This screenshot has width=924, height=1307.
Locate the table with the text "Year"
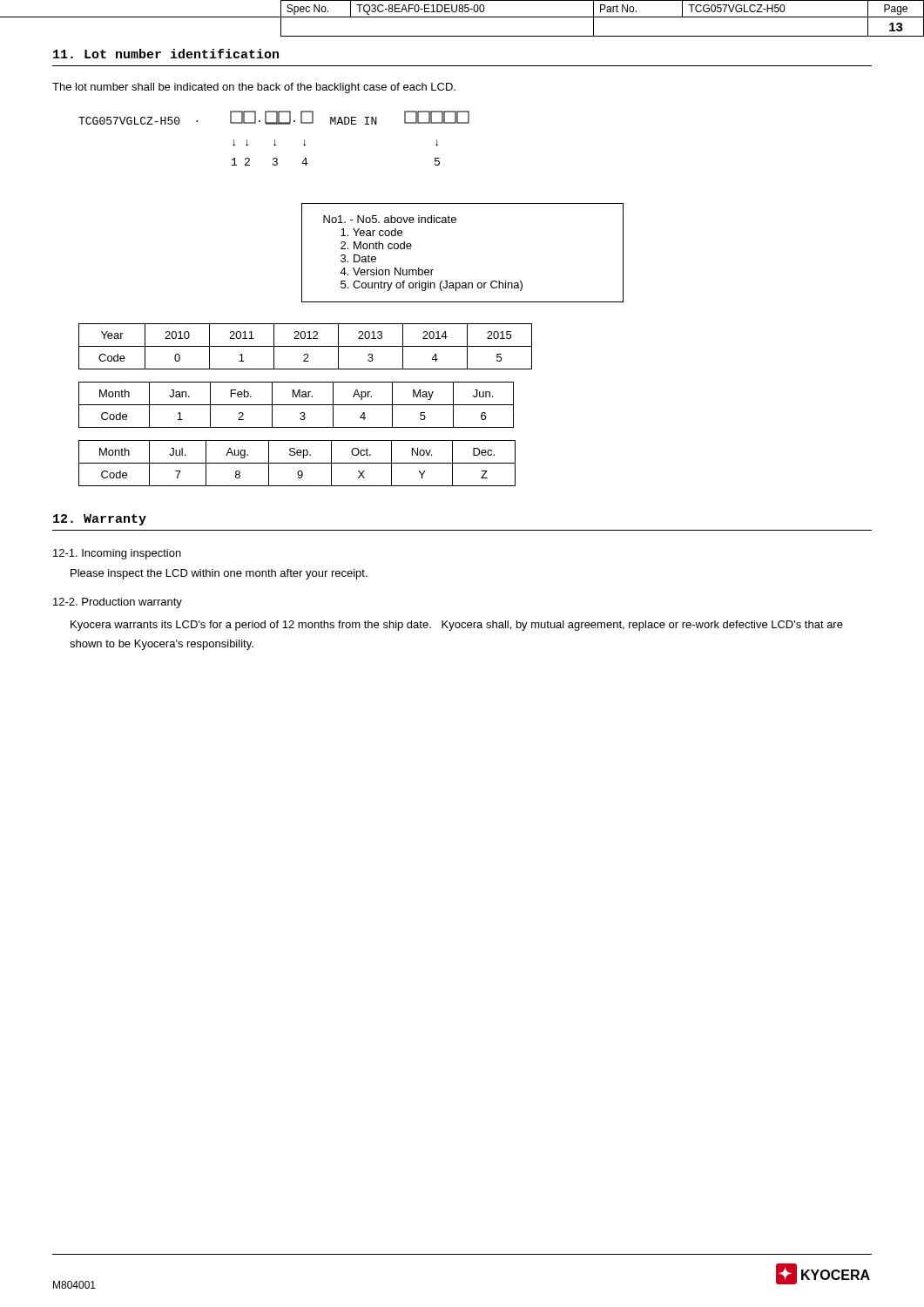(475, 346)
